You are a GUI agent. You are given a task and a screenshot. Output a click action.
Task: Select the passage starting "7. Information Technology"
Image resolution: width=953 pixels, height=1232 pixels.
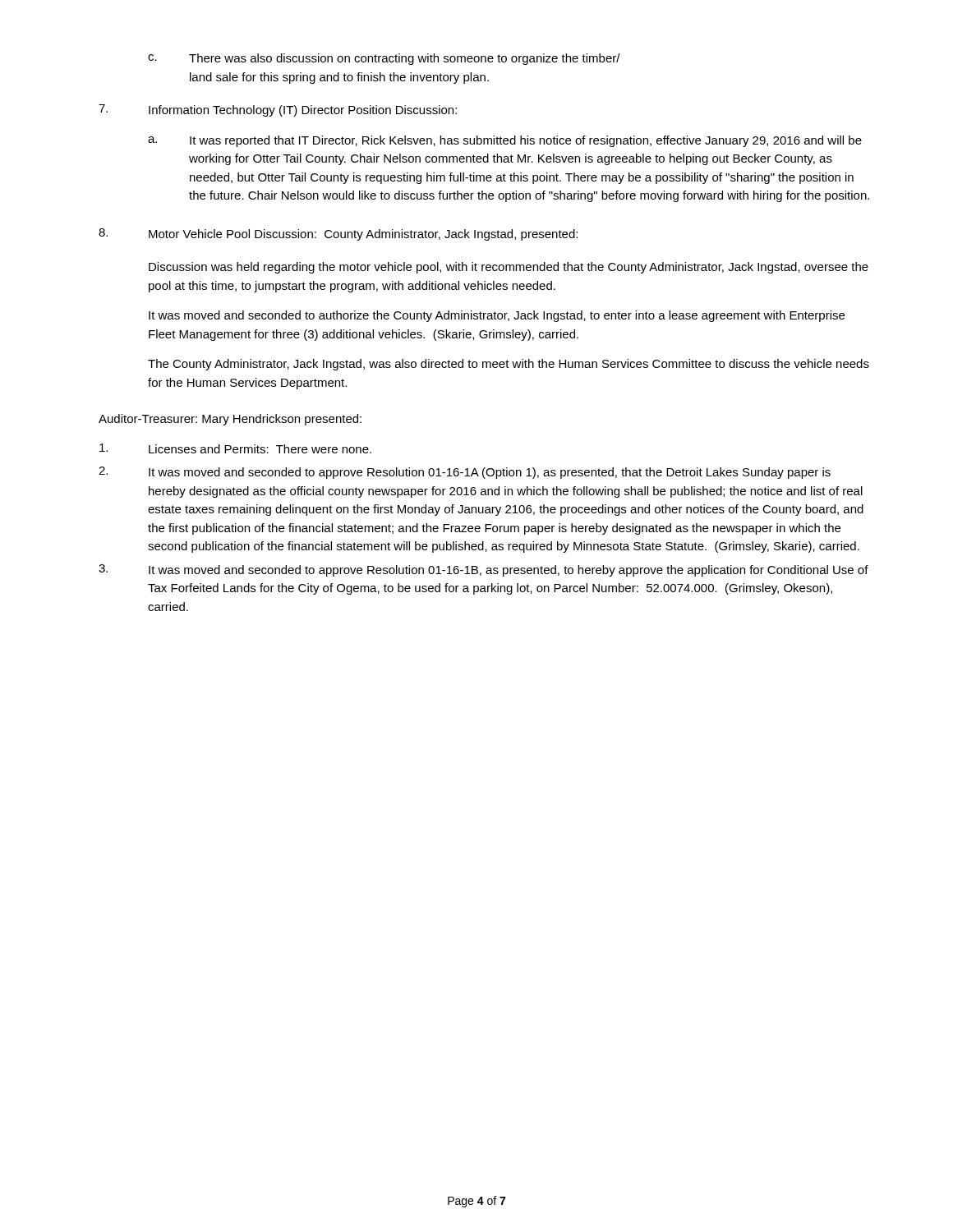278,110
